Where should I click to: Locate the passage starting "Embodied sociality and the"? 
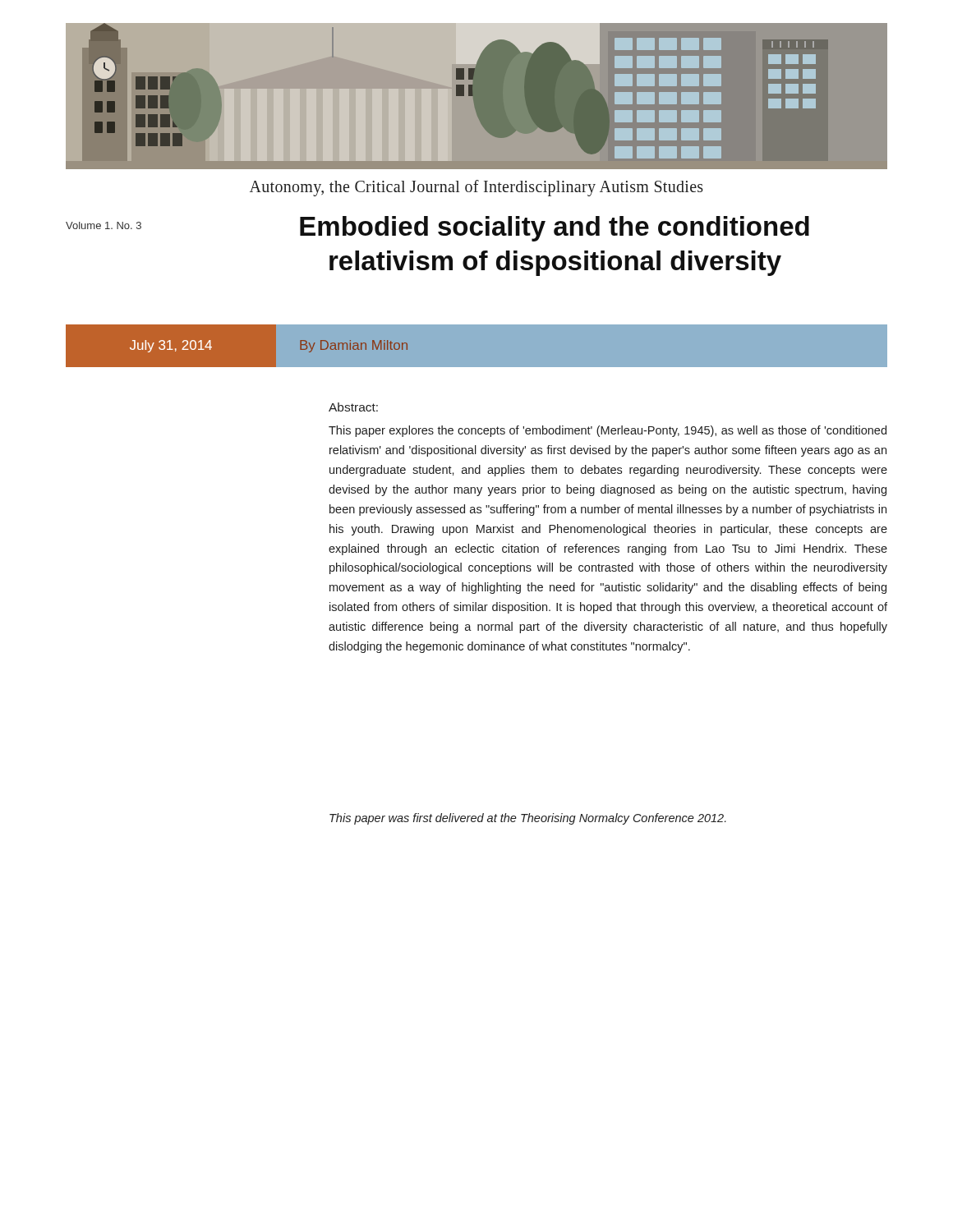555,244
